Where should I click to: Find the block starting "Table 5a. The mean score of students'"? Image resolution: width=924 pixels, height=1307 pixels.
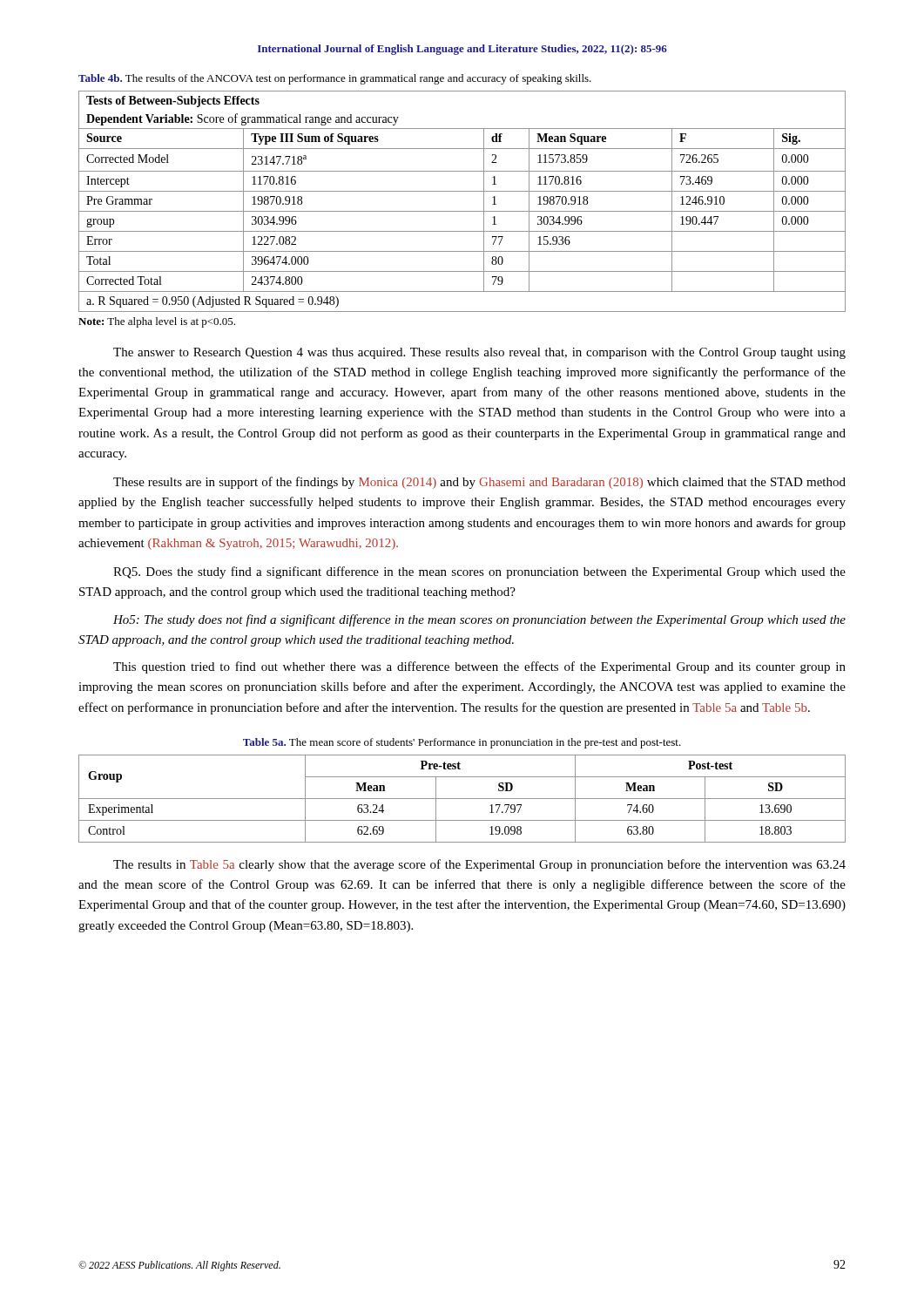click(462, 742)
